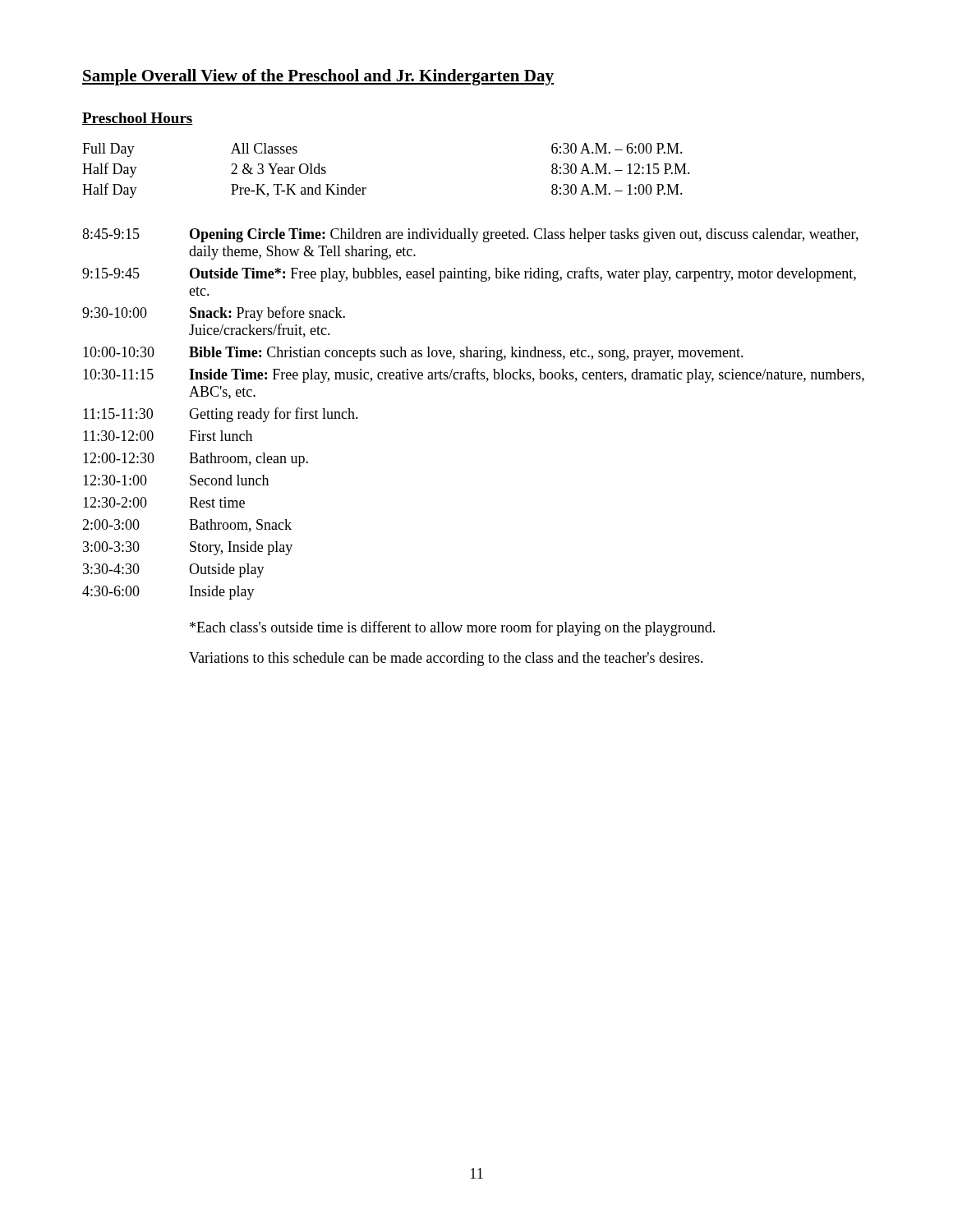Locate the list item that says "Story, Inside play"
Viewport: 953px width, 1232px height.
point(241,547)
